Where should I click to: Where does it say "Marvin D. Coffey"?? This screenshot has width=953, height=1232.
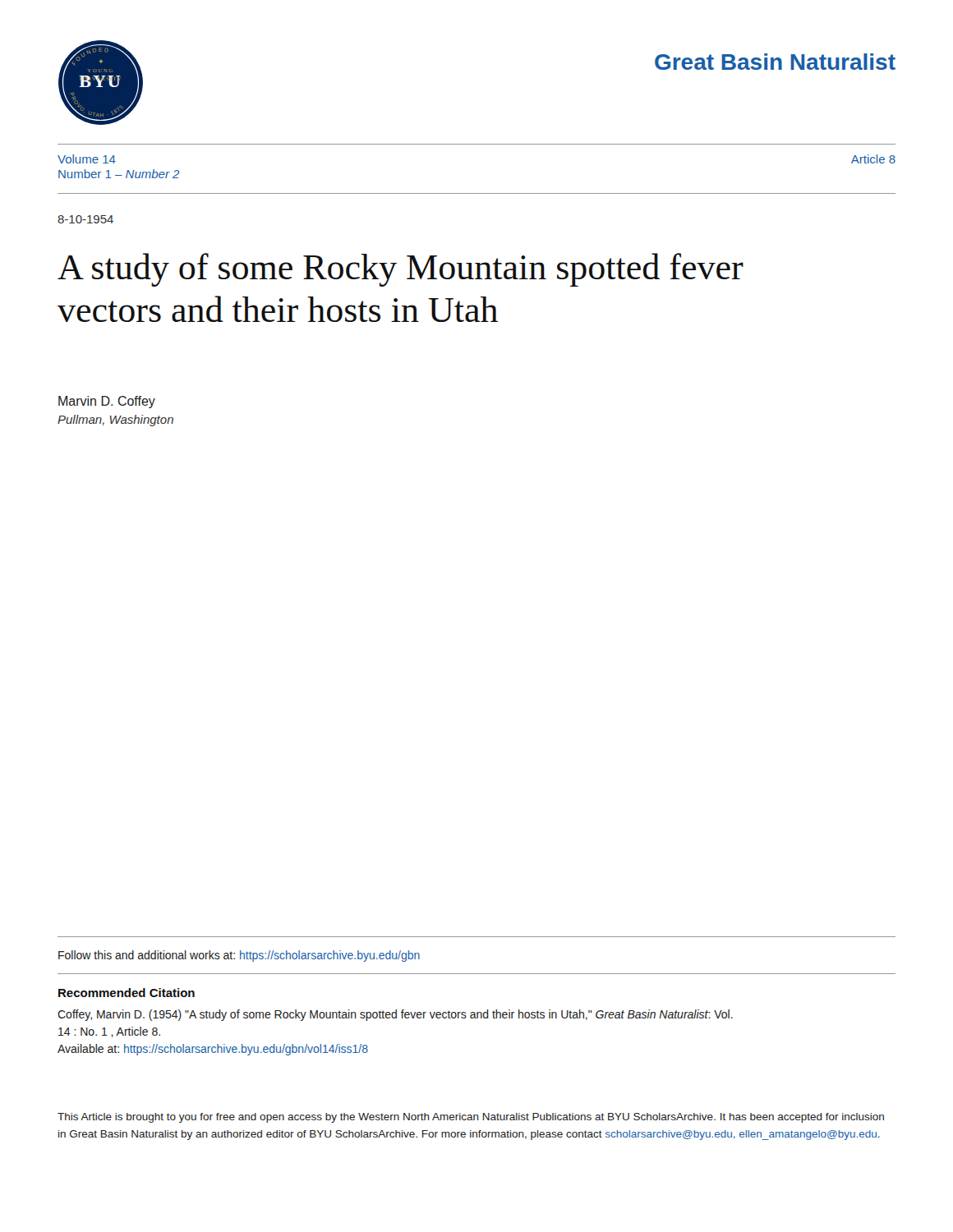[x=106, y=401]
